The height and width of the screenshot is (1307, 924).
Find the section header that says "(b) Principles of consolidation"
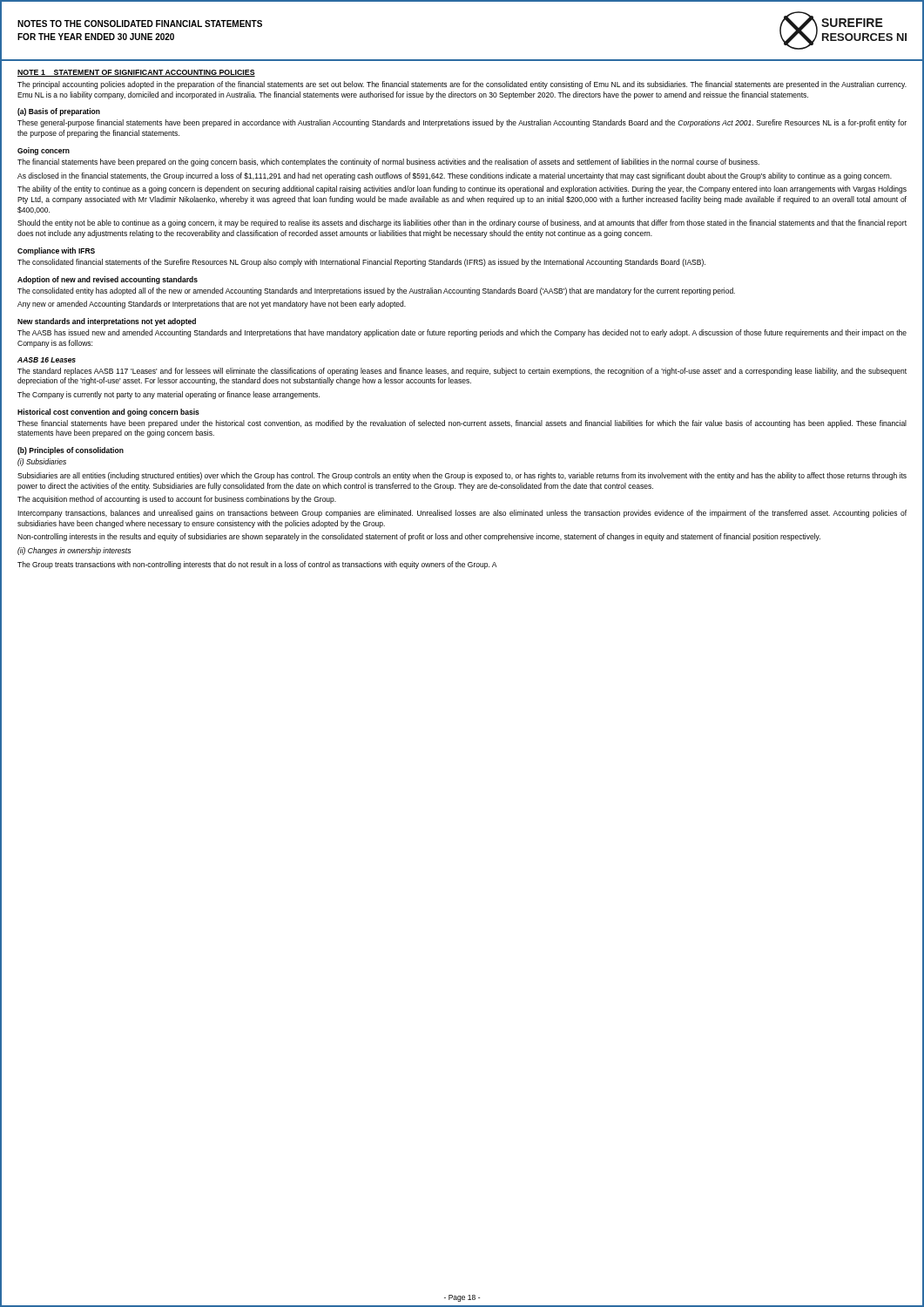[71, 451]
